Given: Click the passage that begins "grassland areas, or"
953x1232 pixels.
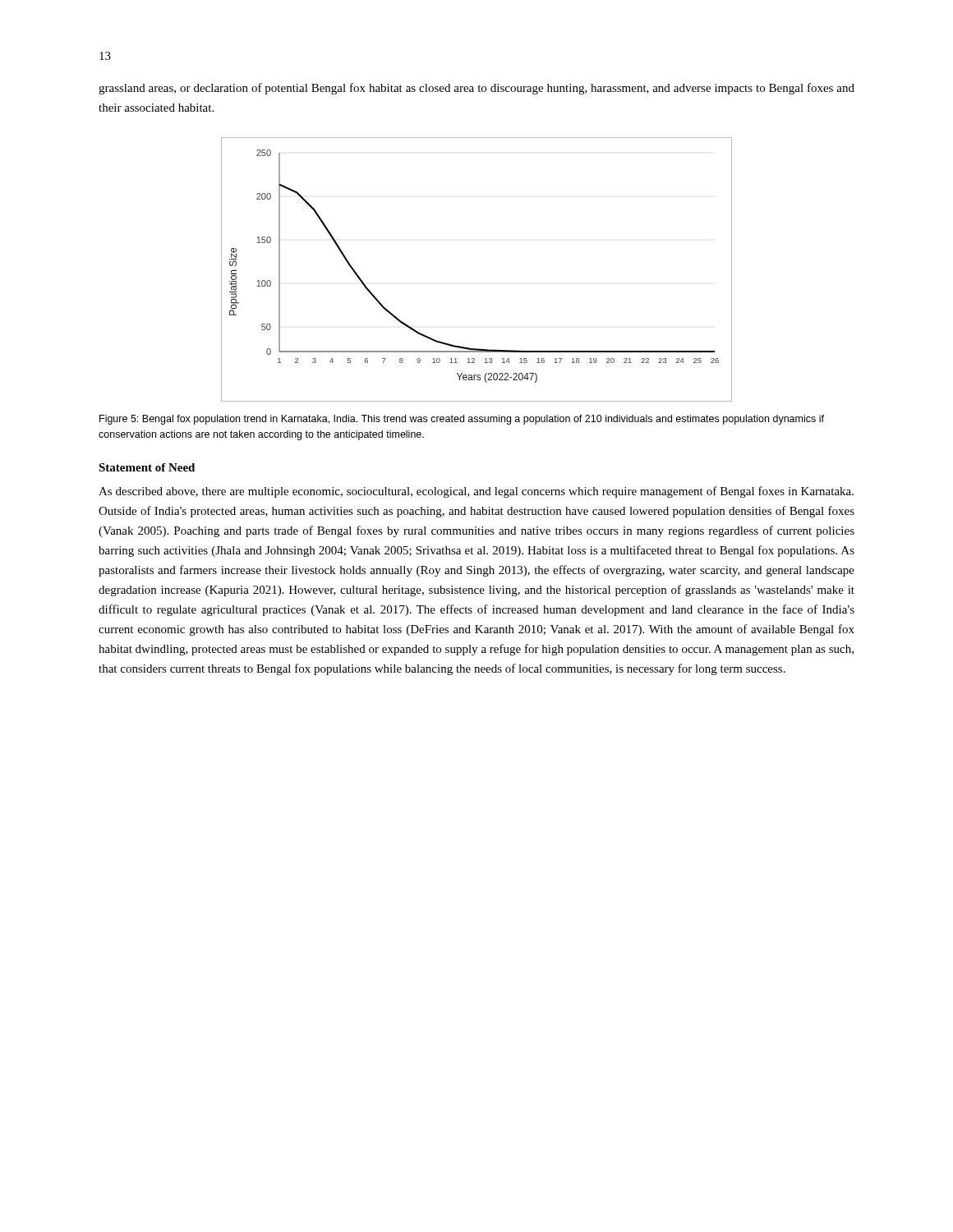Looking at the screenshot, I should pos(476,98).
